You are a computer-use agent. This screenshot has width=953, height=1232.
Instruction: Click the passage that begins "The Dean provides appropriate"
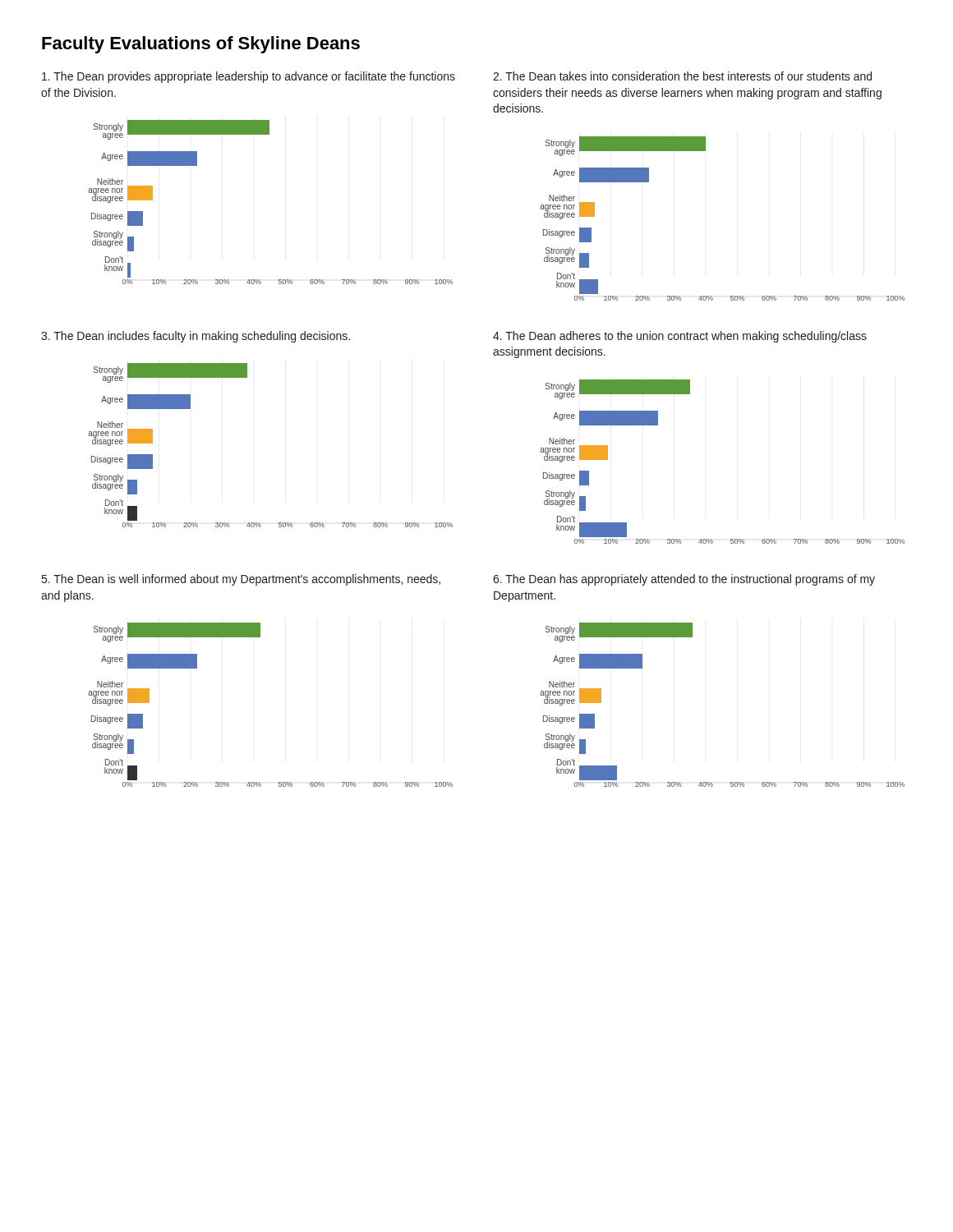click(x=248, y=84)
